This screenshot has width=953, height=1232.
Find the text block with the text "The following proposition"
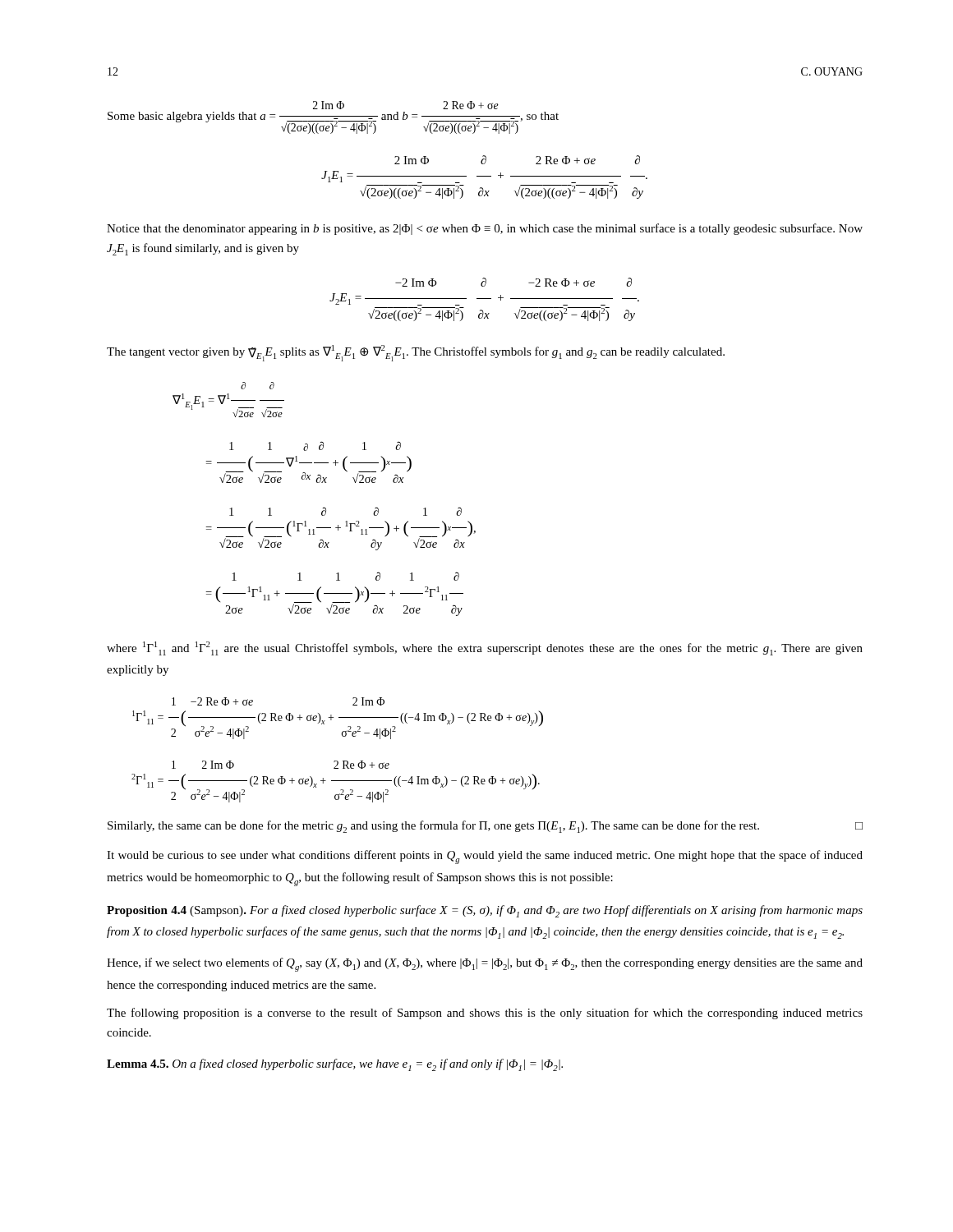[x=485, y=1022]
